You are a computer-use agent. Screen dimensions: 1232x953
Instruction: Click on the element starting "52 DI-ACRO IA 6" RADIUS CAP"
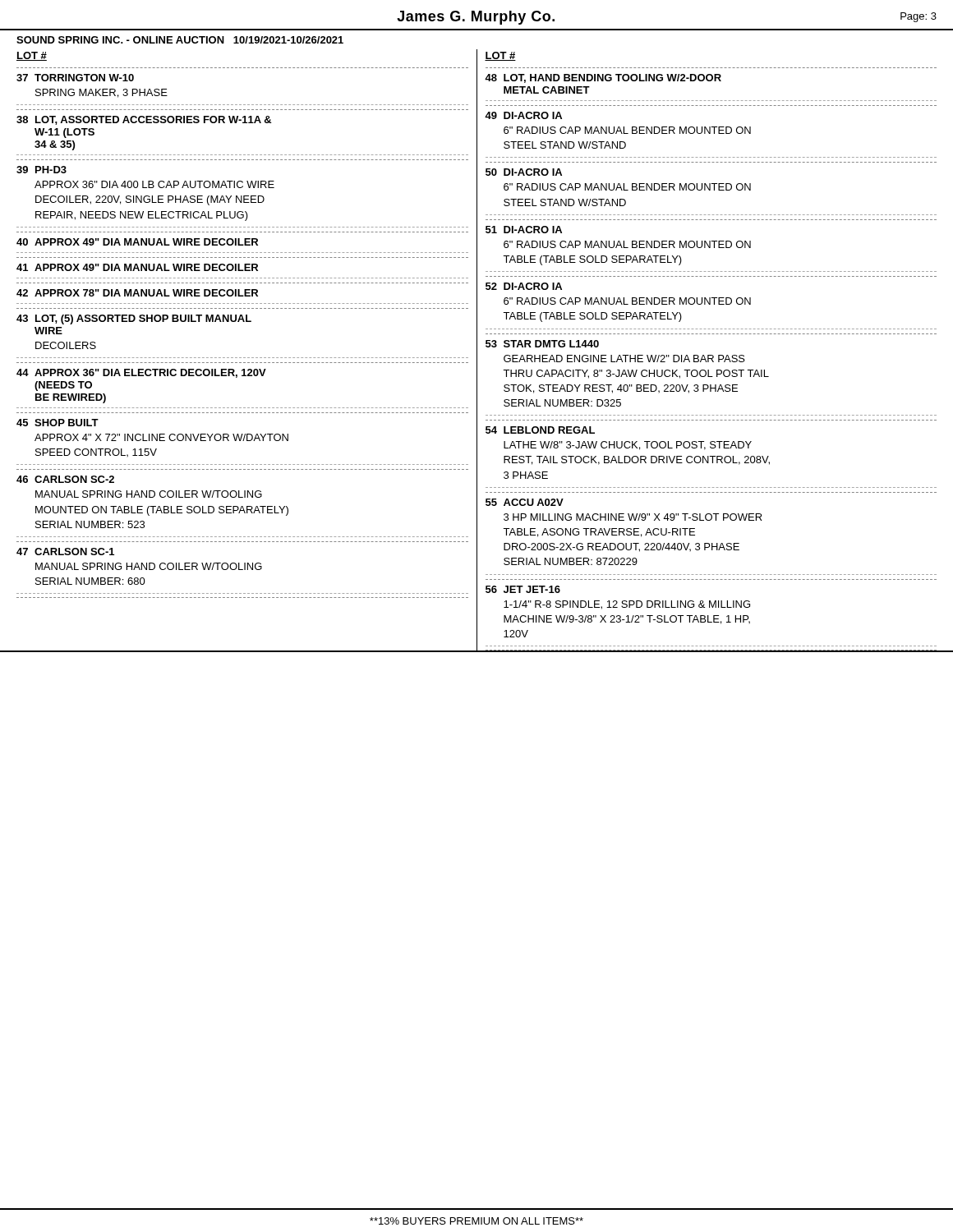[x=711, y=300]
